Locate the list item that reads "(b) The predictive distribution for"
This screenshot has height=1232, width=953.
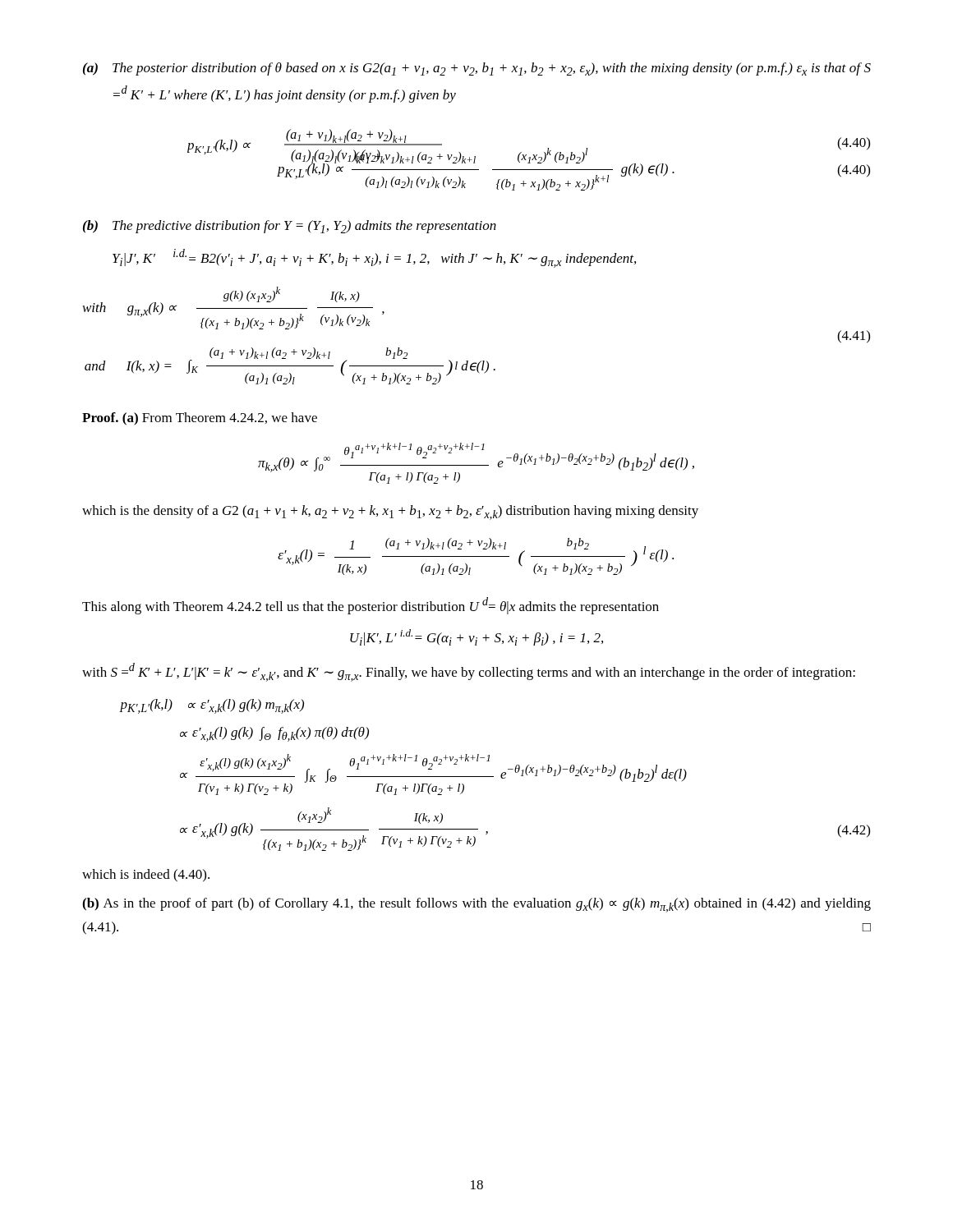(476, 227)
